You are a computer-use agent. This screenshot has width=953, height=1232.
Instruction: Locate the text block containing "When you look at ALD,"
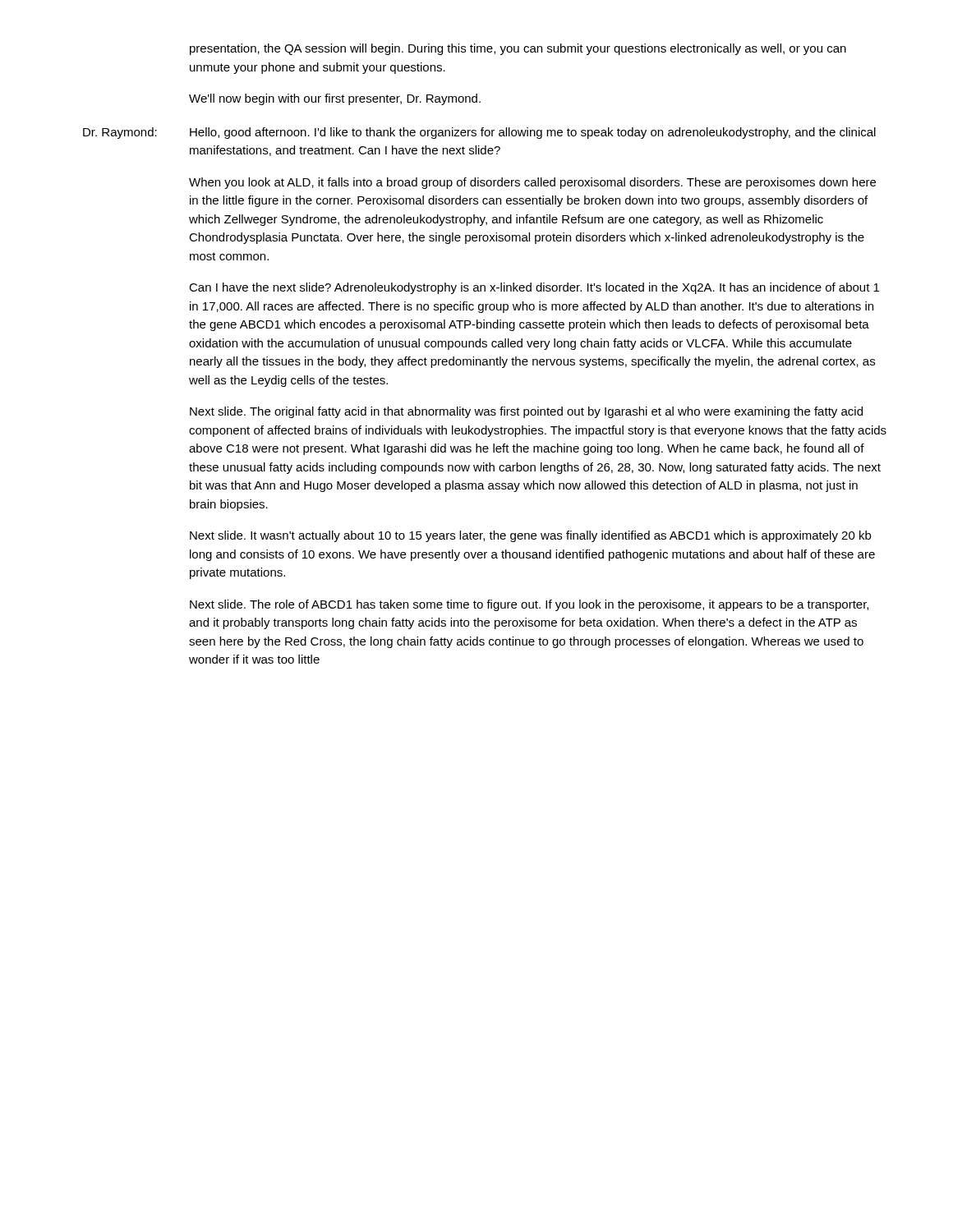(538, 219)
